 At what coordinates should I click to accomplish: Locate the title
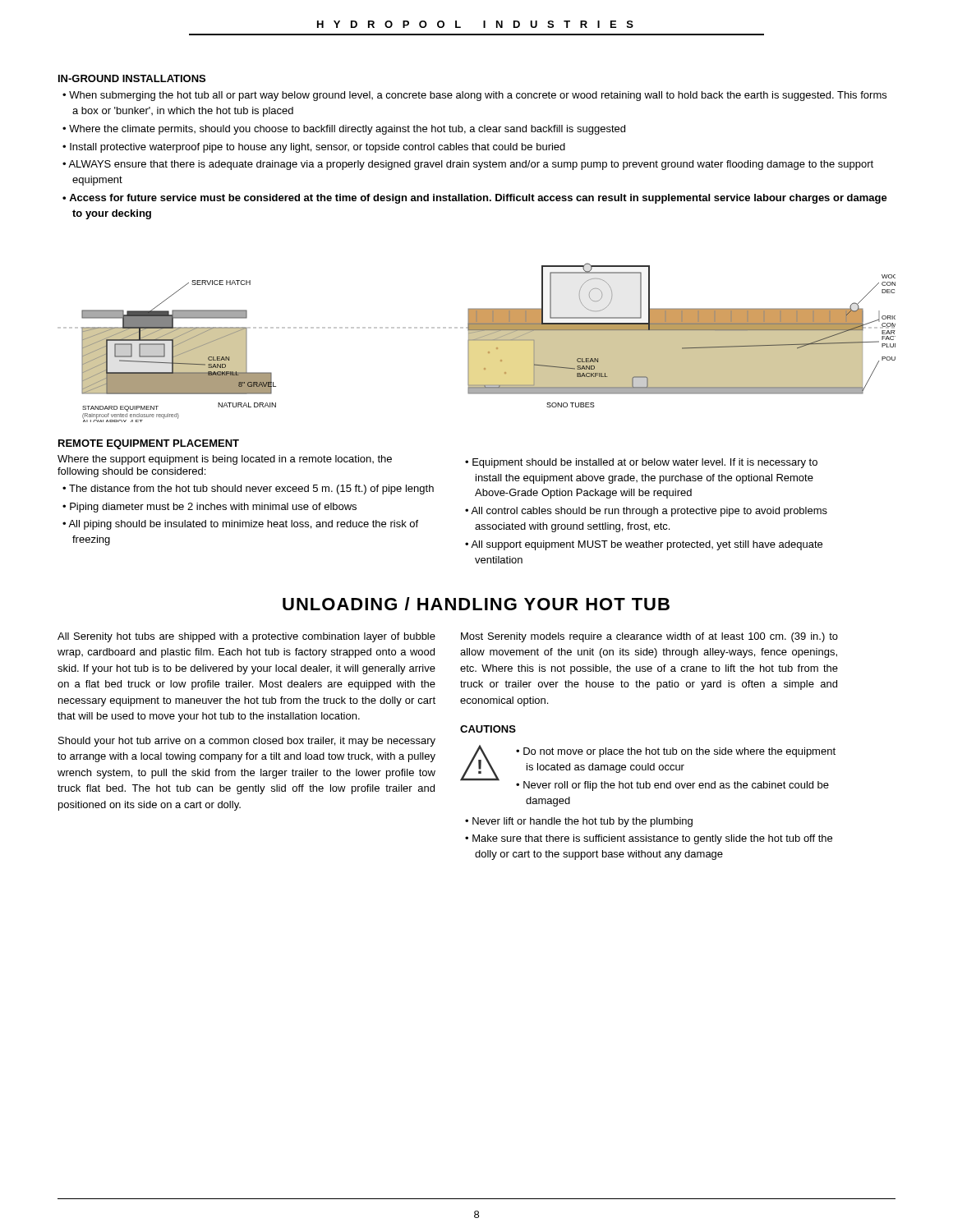(x=476, y=604)
